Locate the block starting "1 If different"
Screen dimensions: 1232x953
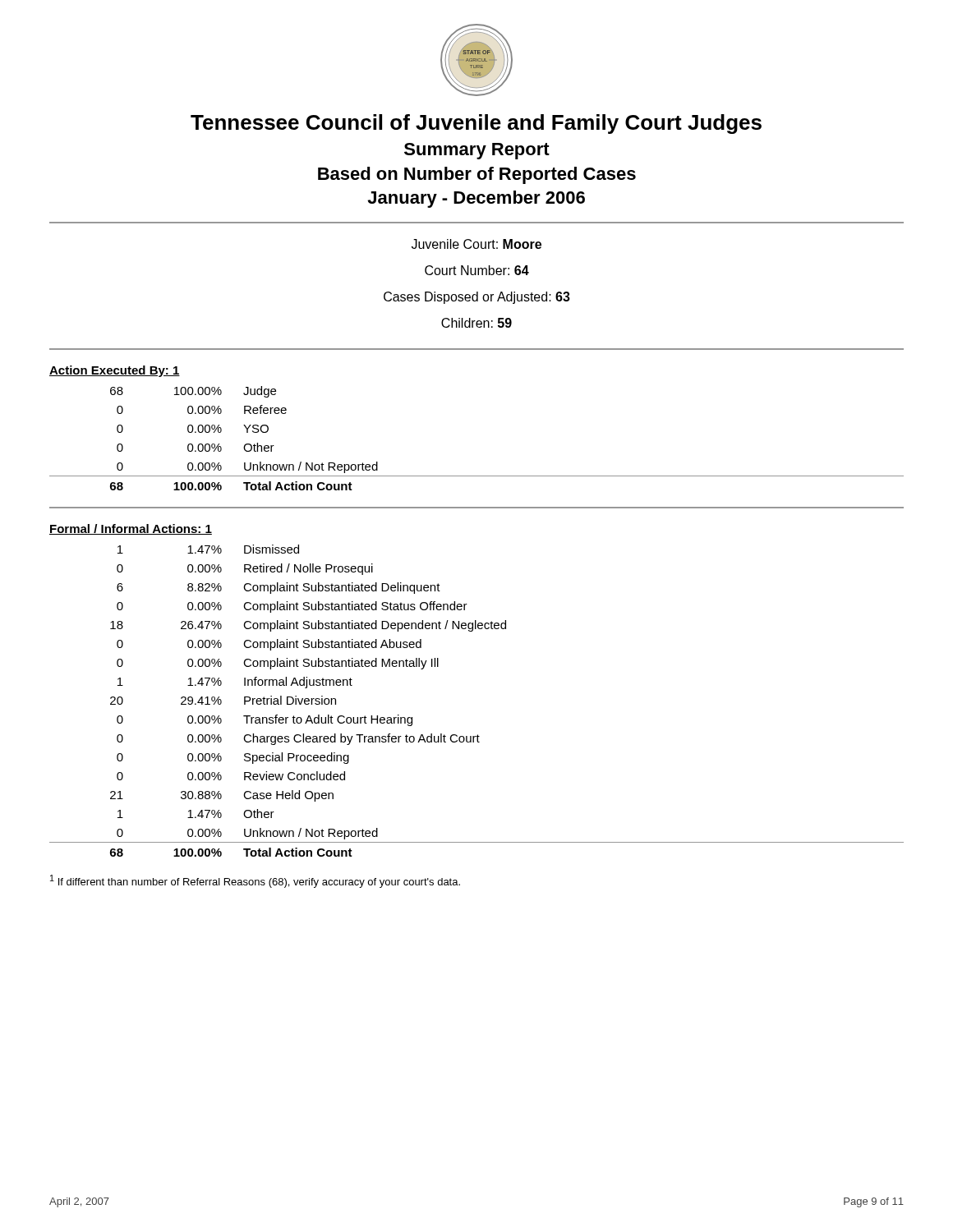tap(255, 881)
